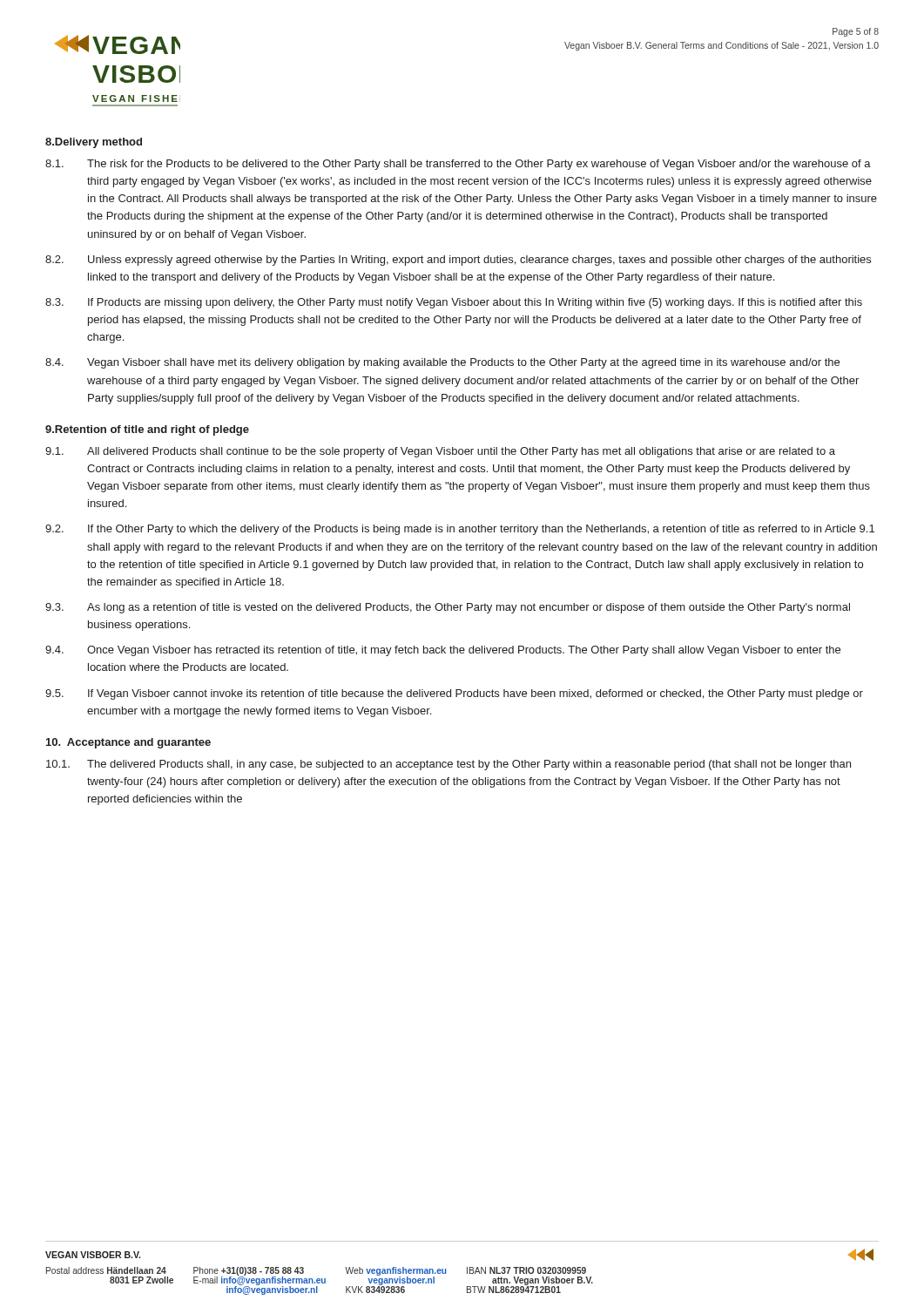Point to the text starting "8.Delivery method"
The image size is (924, 1307).
94,142
